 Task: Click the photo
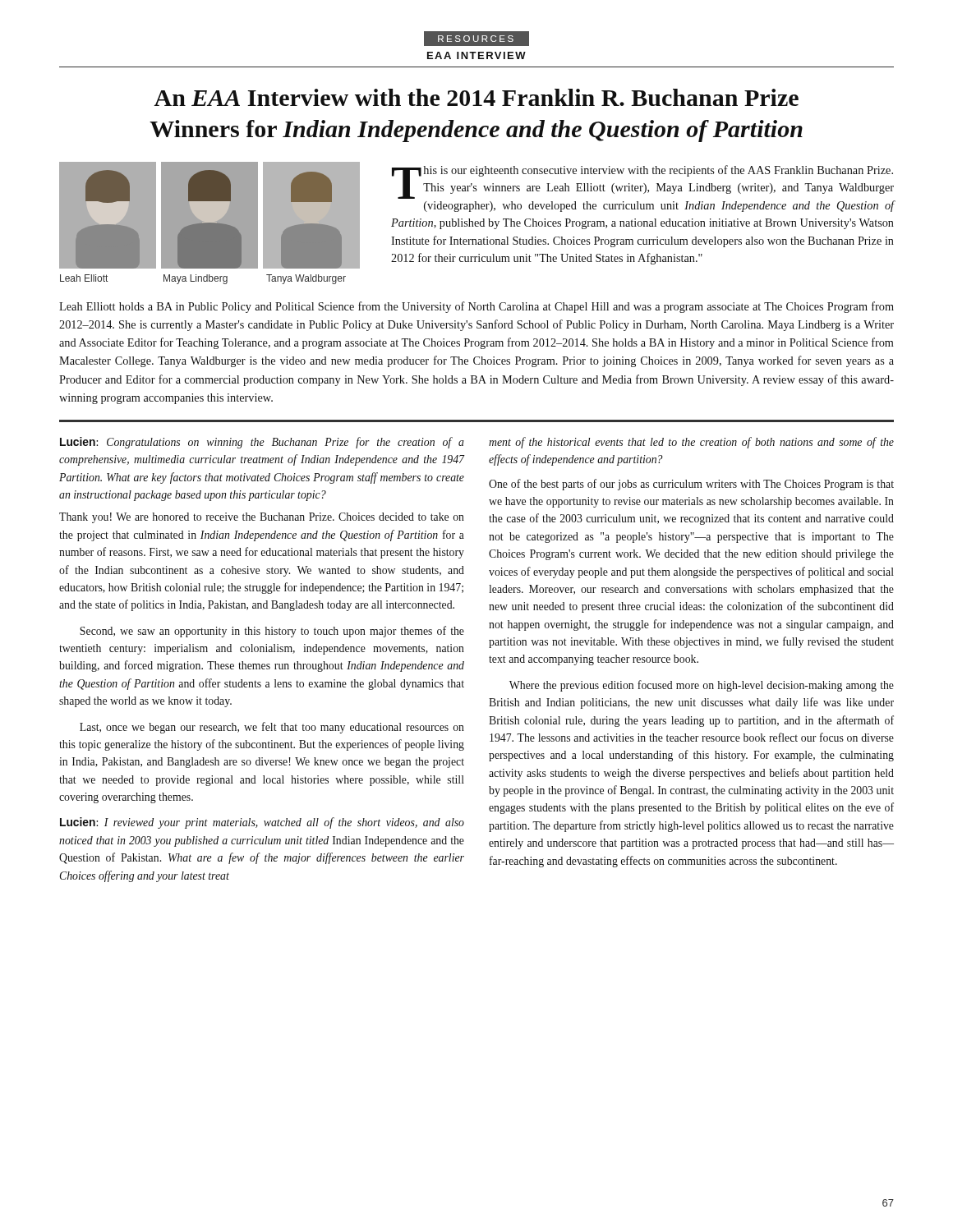pos(215,223)
